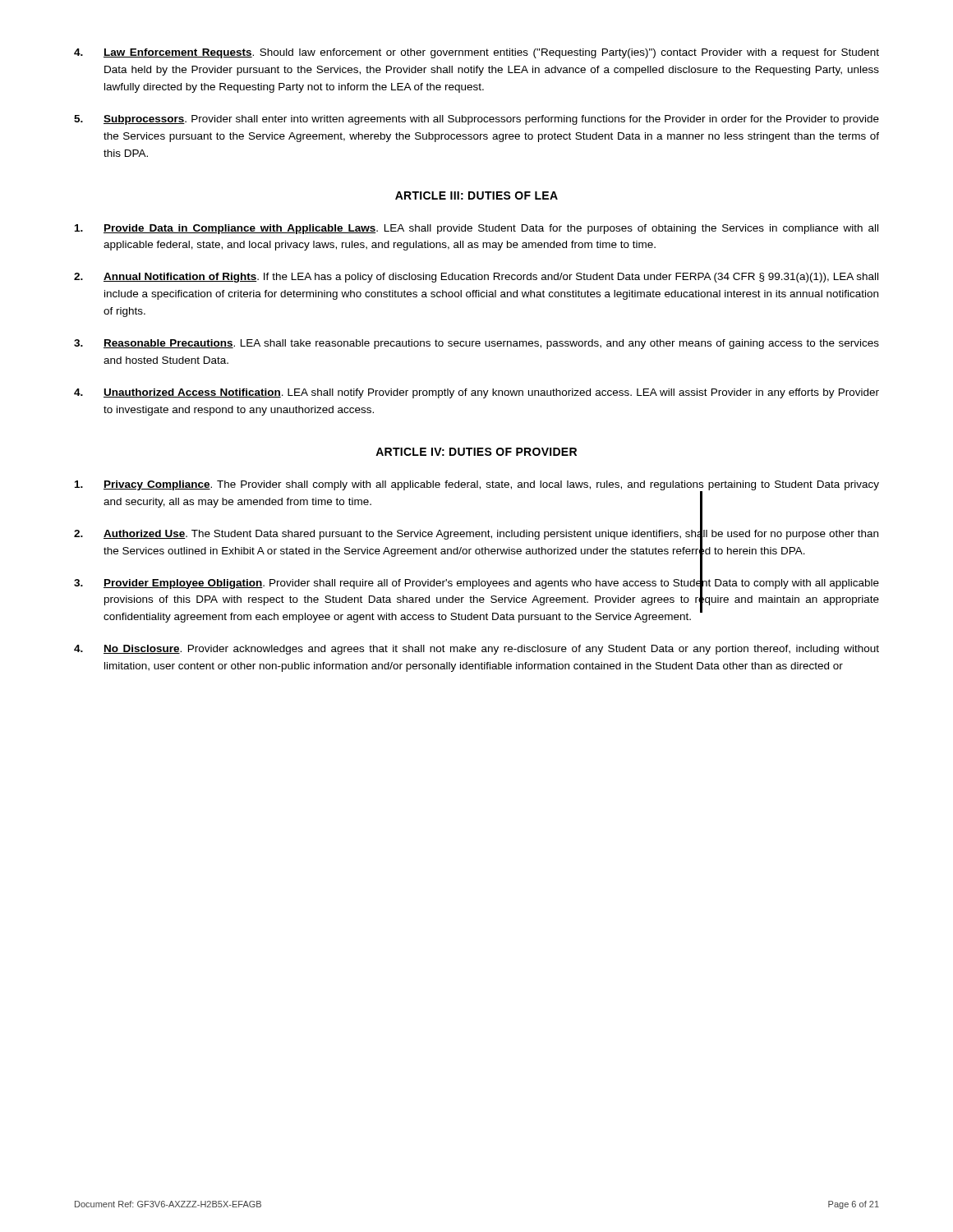Where is the passage that starts "5. Subprocessors. Provider shall enter"?
The height and width of the screenshot is (1232, 953).
pos(476,136)
